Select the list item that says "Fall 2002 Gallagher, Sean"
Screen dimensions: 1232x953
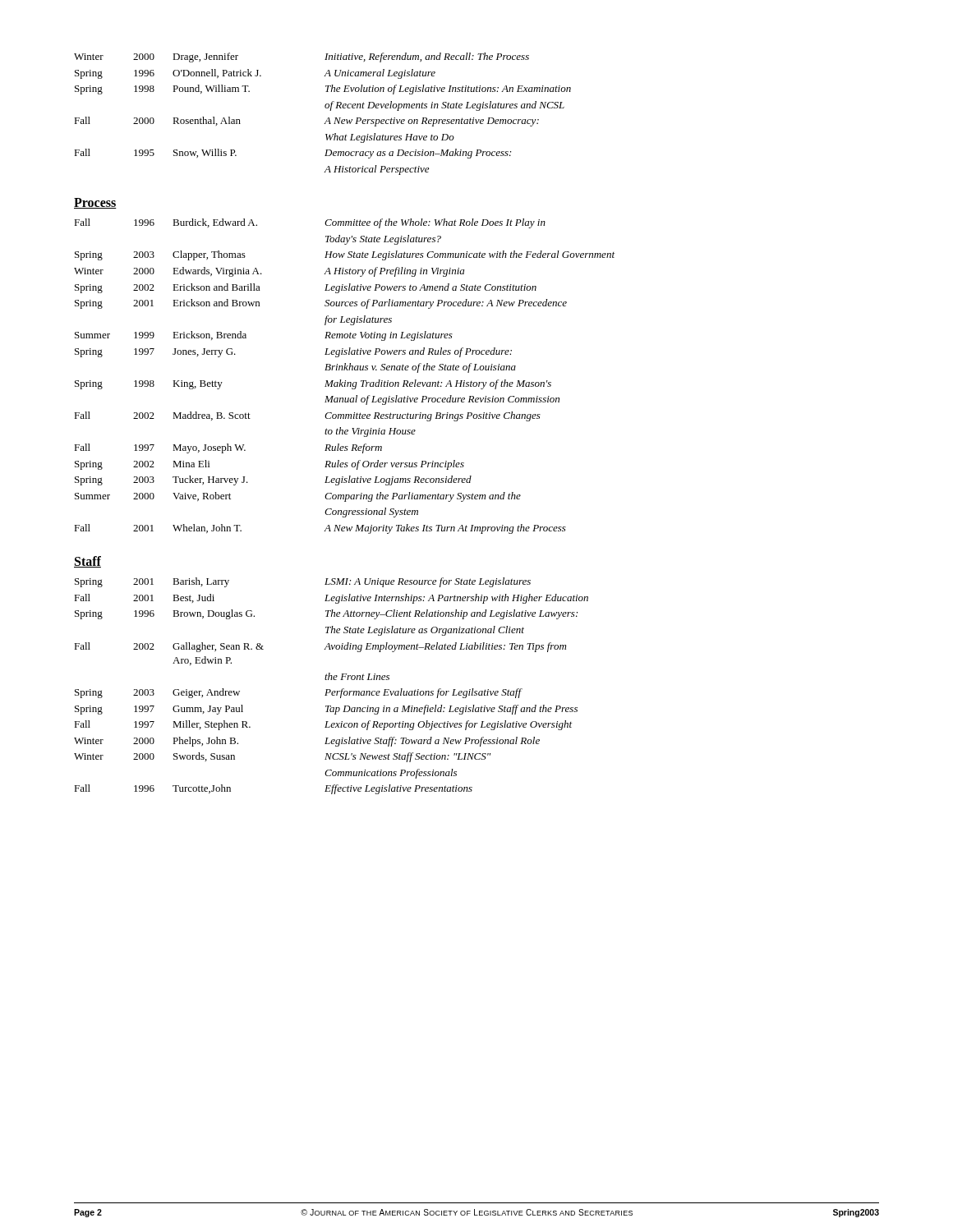[x=81, y=647]
